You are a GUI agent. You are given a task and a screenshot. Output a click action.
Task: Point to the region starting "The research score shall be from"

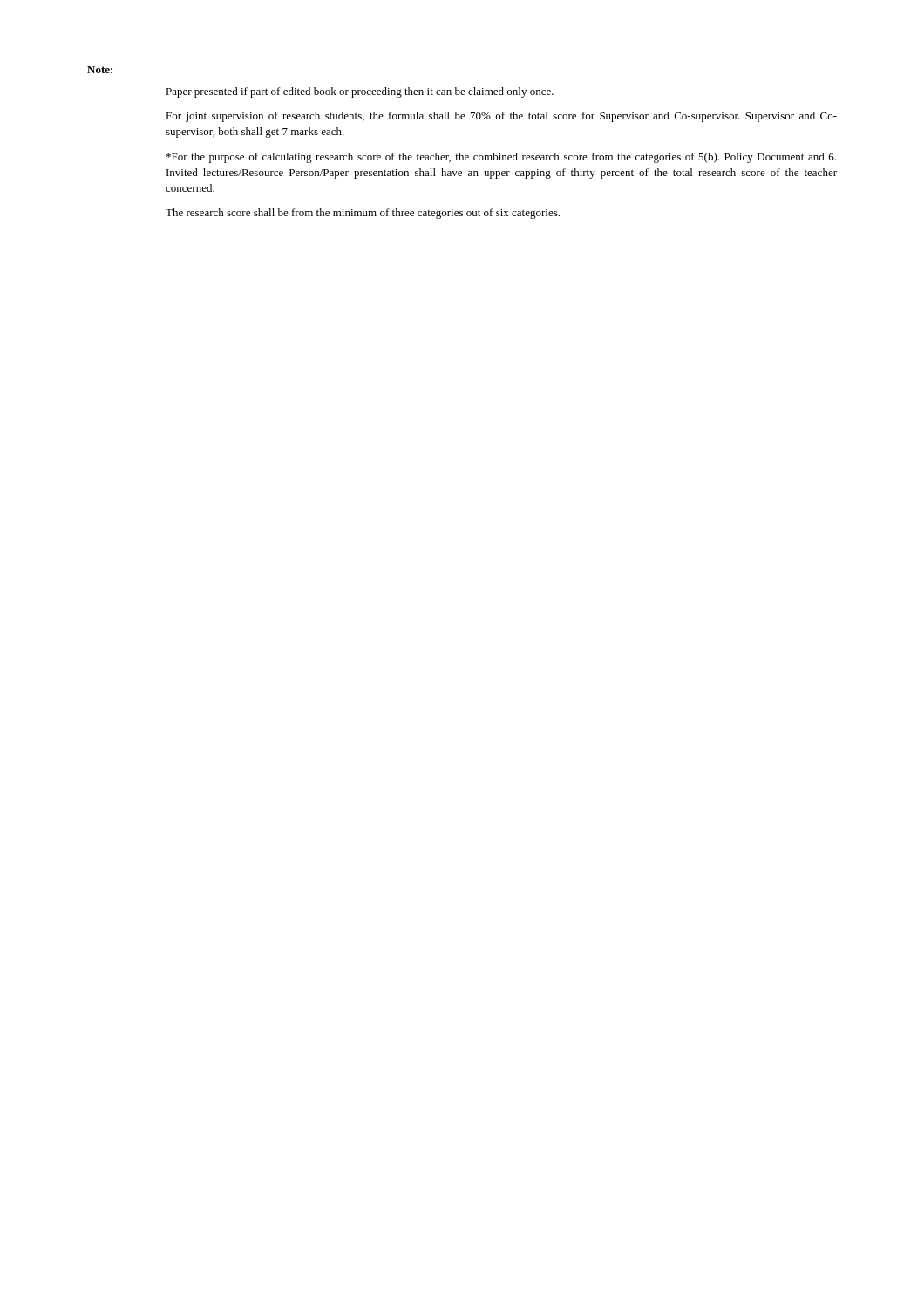click(x=363, y=212)
